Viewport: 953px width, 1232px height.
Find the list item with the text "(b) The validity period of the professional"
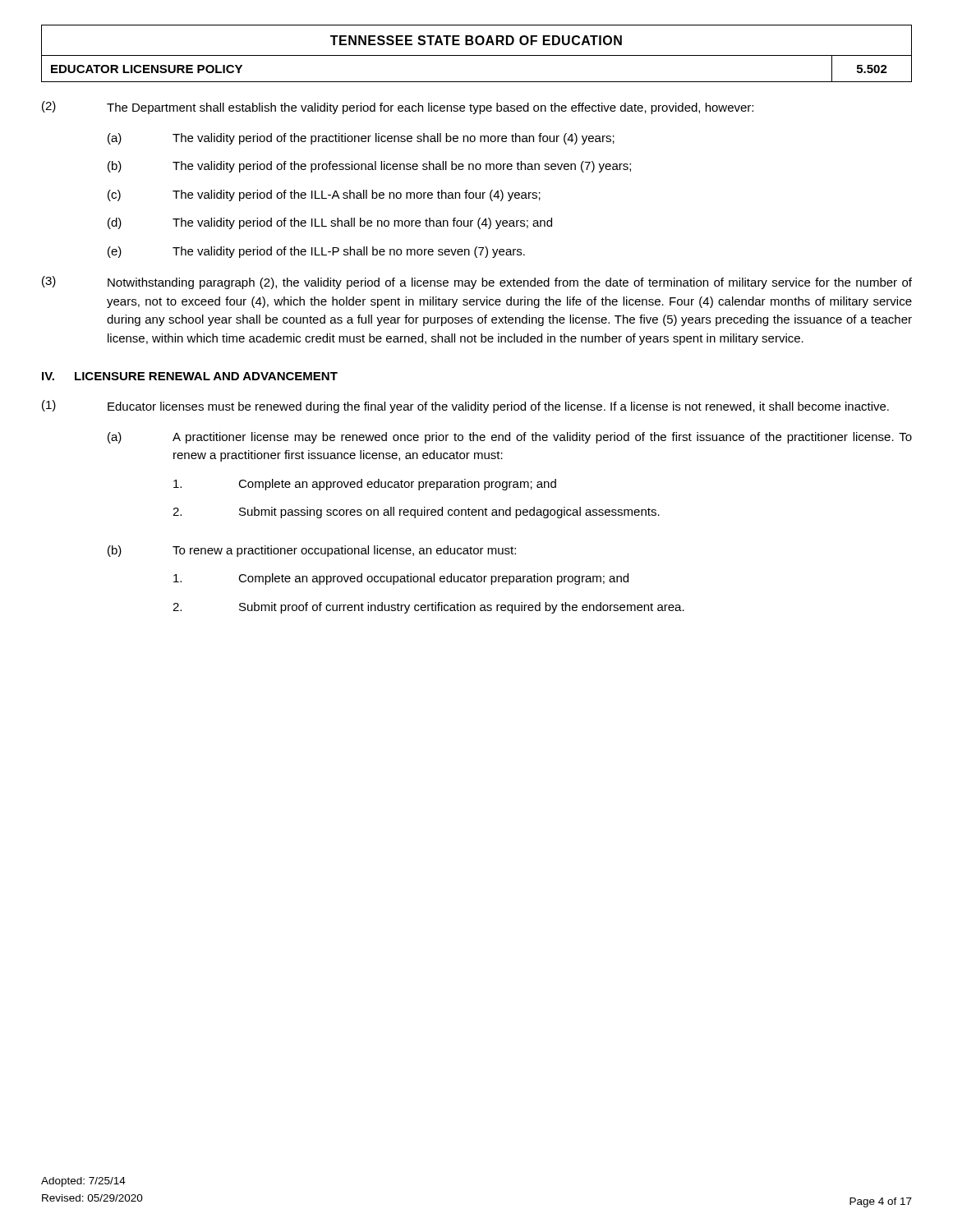click(x=509, y=166)
